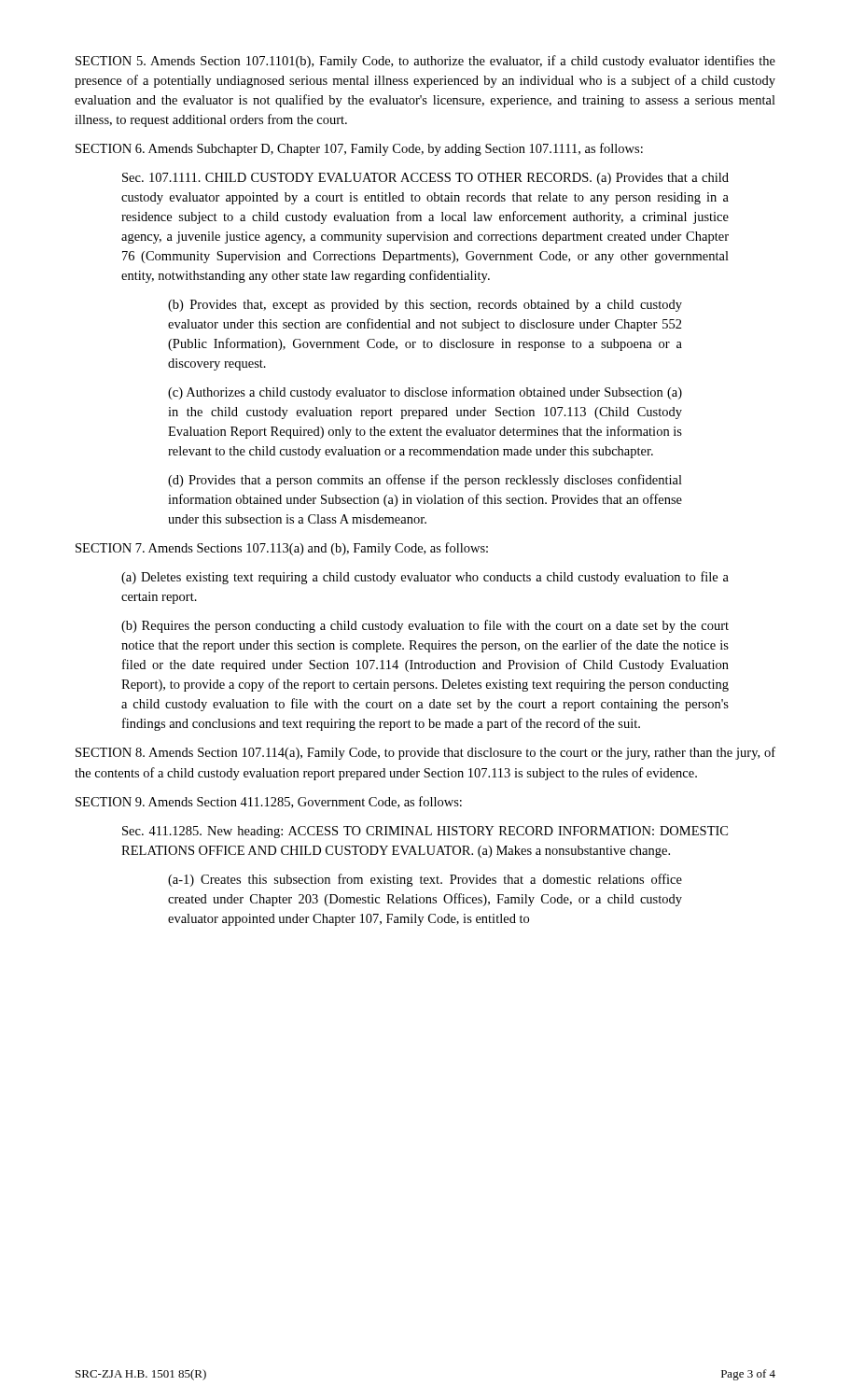The image size is (850, 1400).
Task: Point to the text starting "(d) Provides that a person commits"
Action: point(425,500)
